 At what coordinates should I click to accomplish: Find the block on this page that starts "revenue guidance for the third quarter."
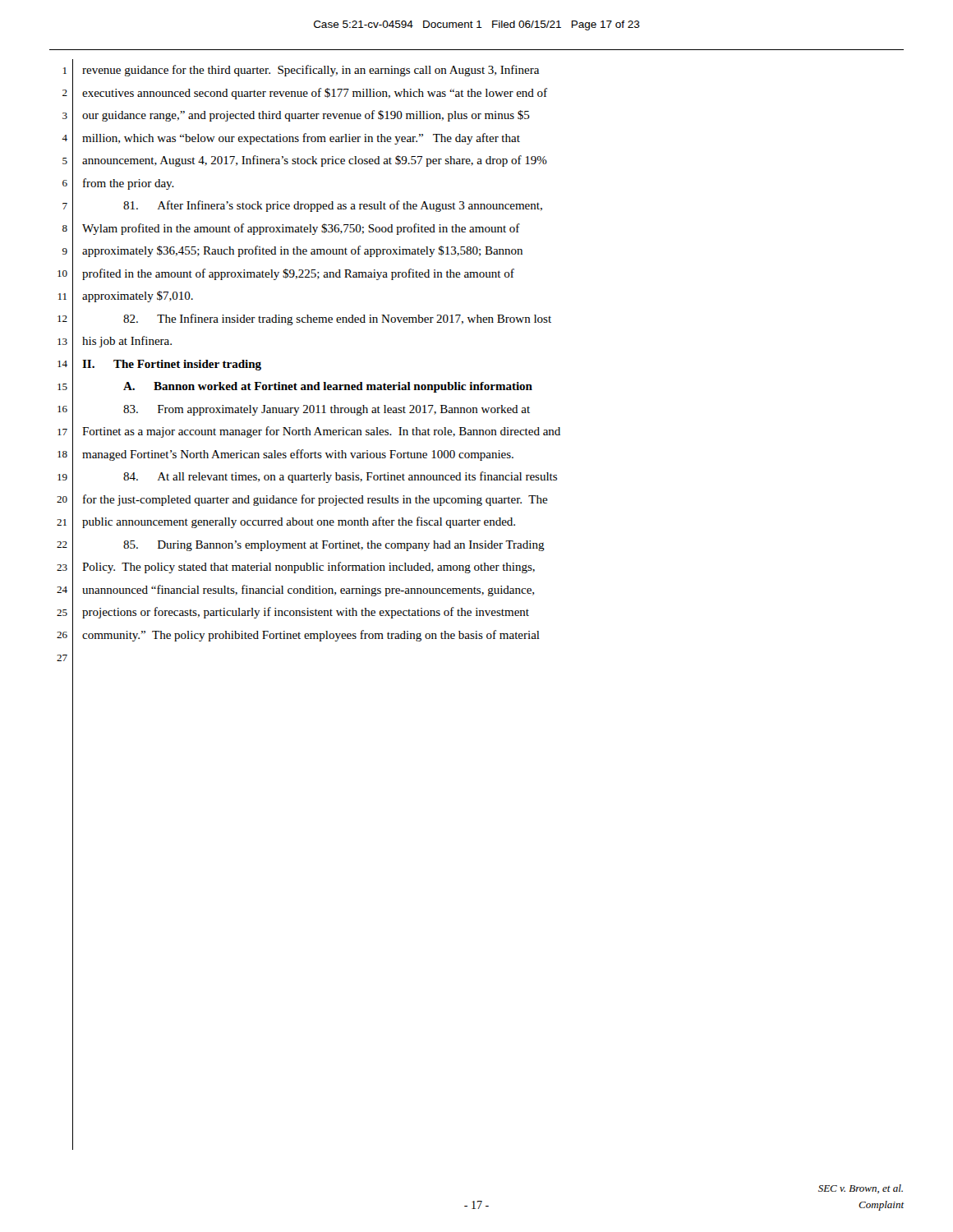pyautogui.click(x=311, y=70)
